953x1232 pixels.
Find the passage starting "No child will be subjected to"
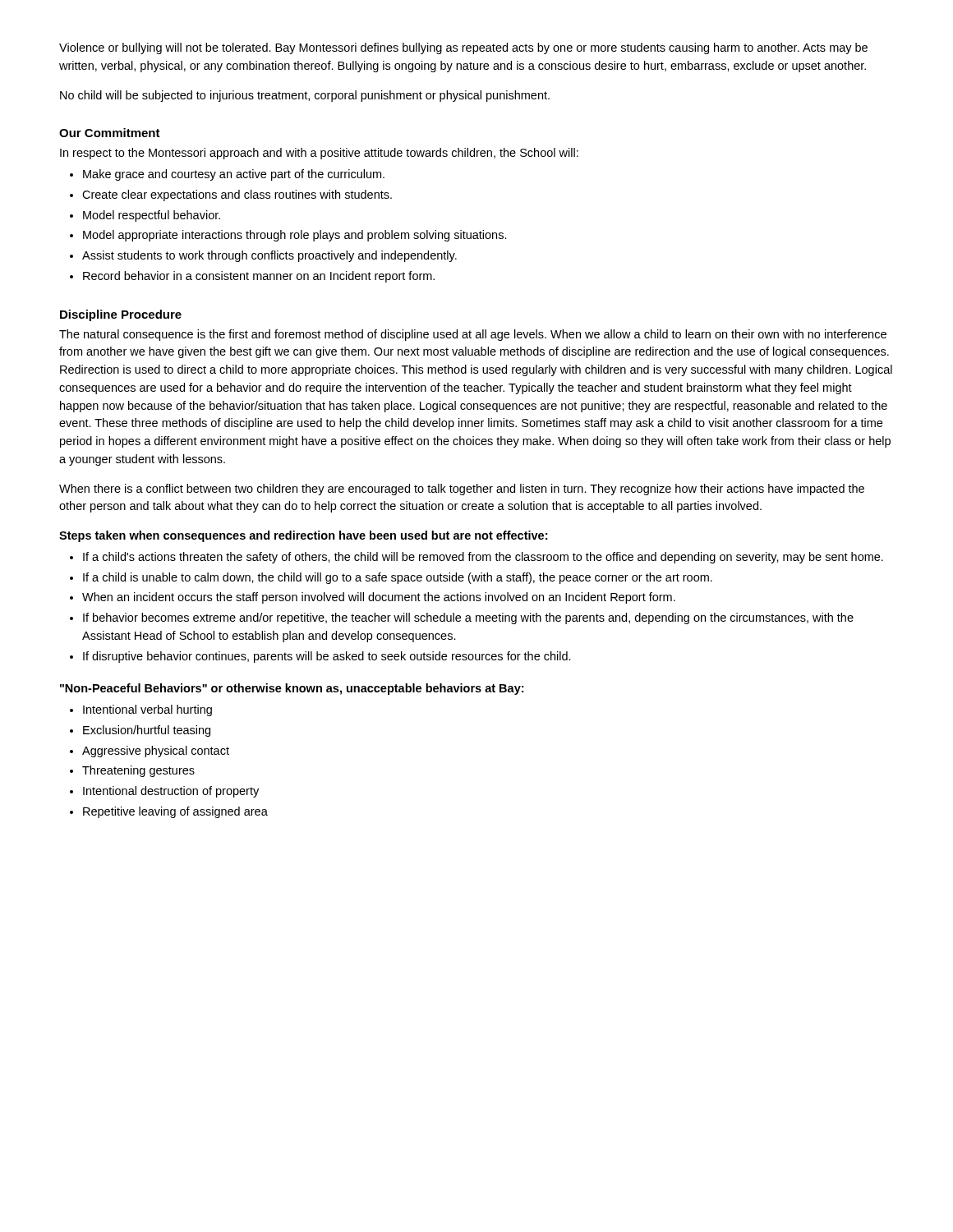305,95
